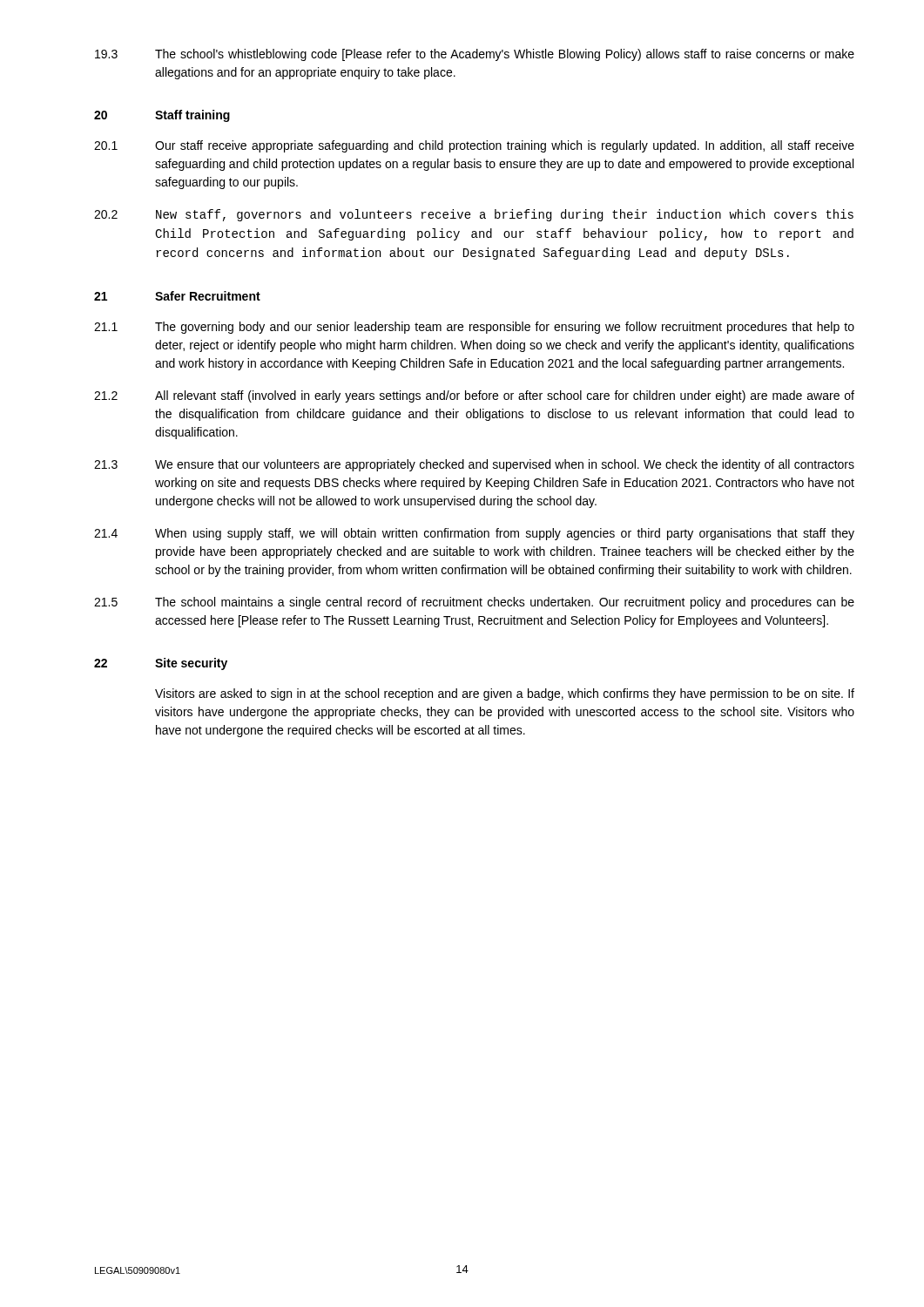Screen dimensions: 1307x924
Task: Locate the block of text that opens with "20.1 Our staff receive appropriate safeguarding and"
Action: (x=474, y=164)
